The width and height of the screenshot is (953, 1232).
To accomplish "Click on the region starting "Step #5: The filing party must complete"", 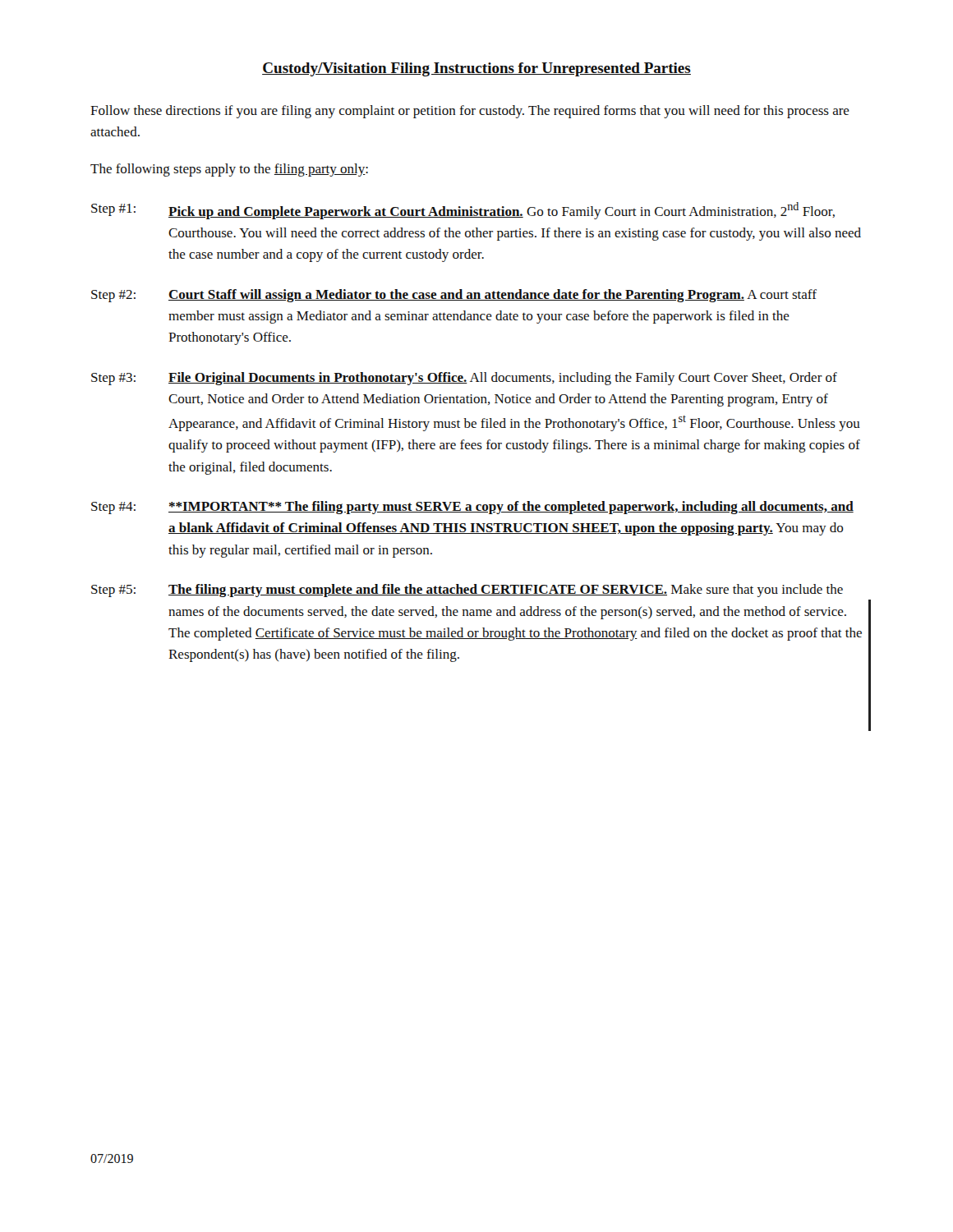I will 476,622.
